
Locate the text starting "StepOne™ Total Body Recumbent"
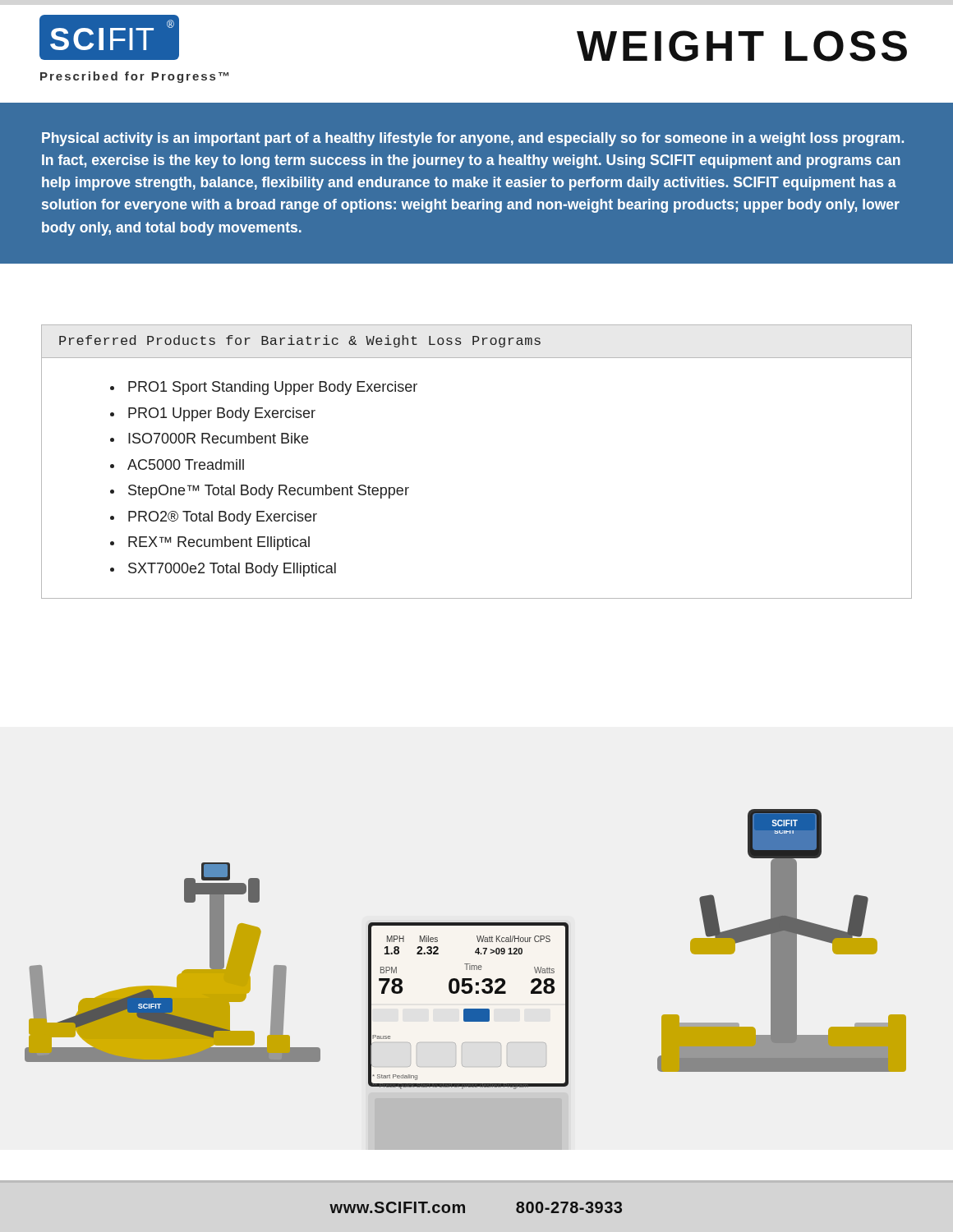tap(268, 490)
